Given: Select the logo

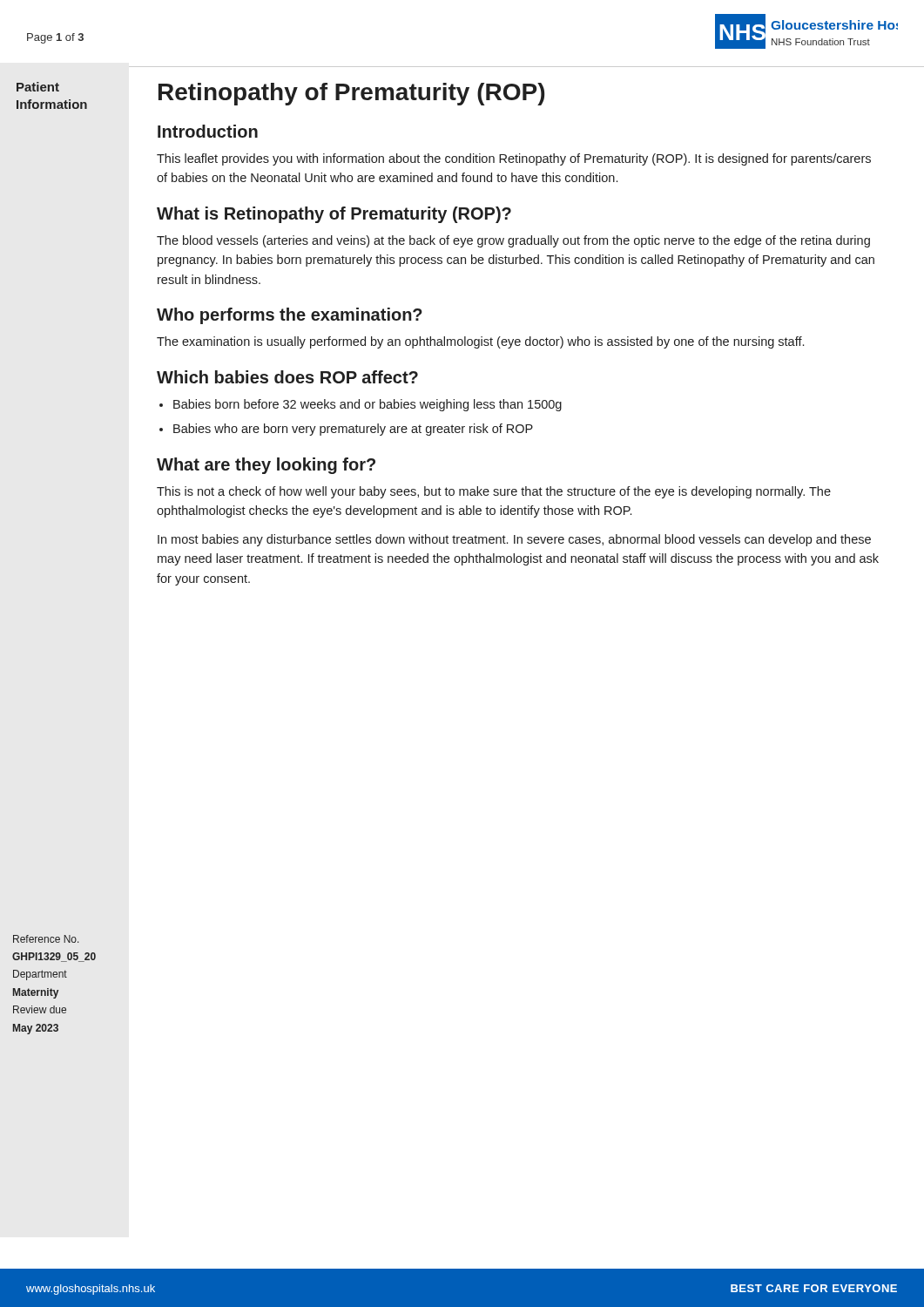Looking at the screenshot, I should pyautogui.click(x=806, y=37).
